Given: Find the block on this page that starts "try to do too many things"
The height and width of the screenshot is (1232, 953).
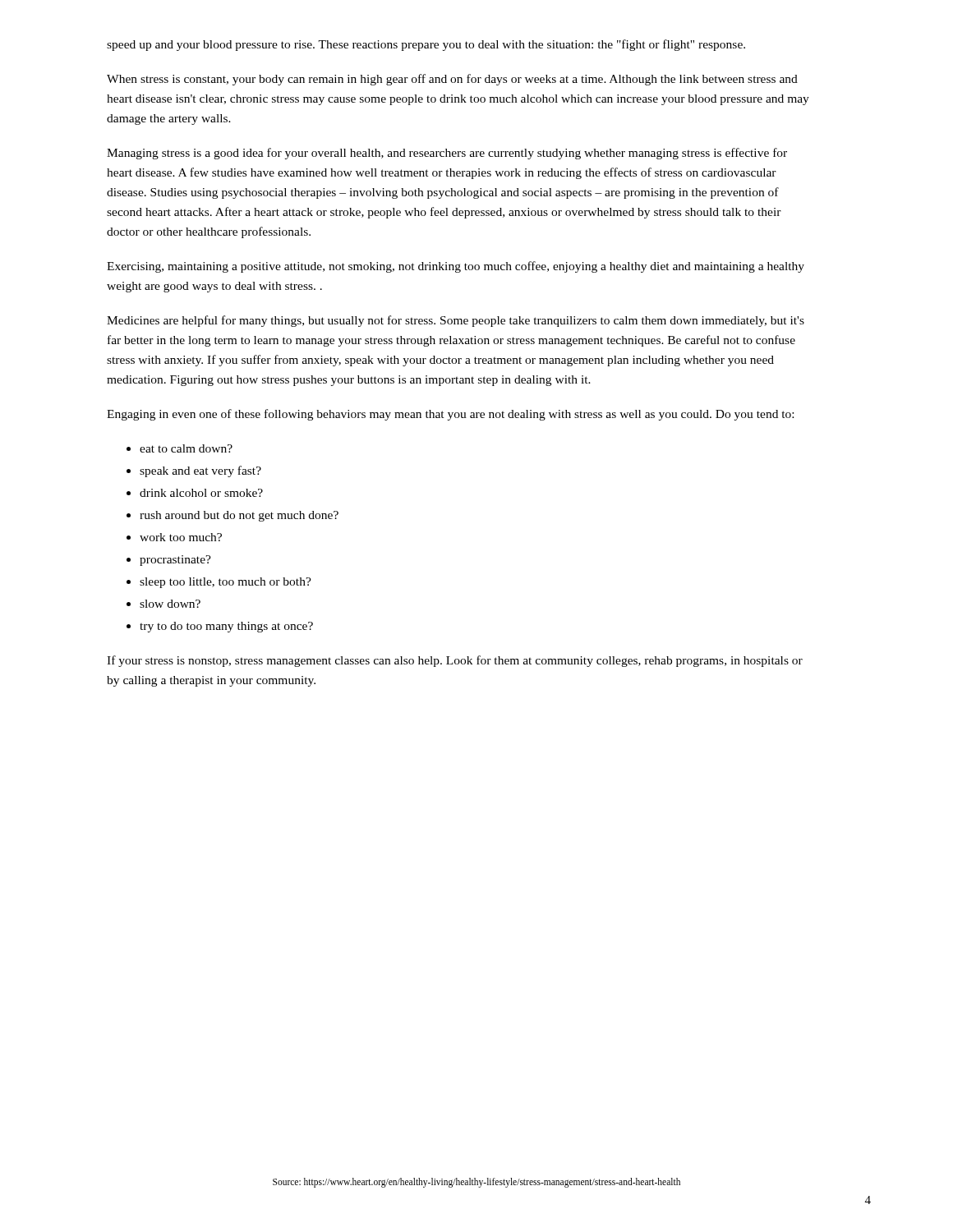Looking at the screenshot, I should [227, 626].
